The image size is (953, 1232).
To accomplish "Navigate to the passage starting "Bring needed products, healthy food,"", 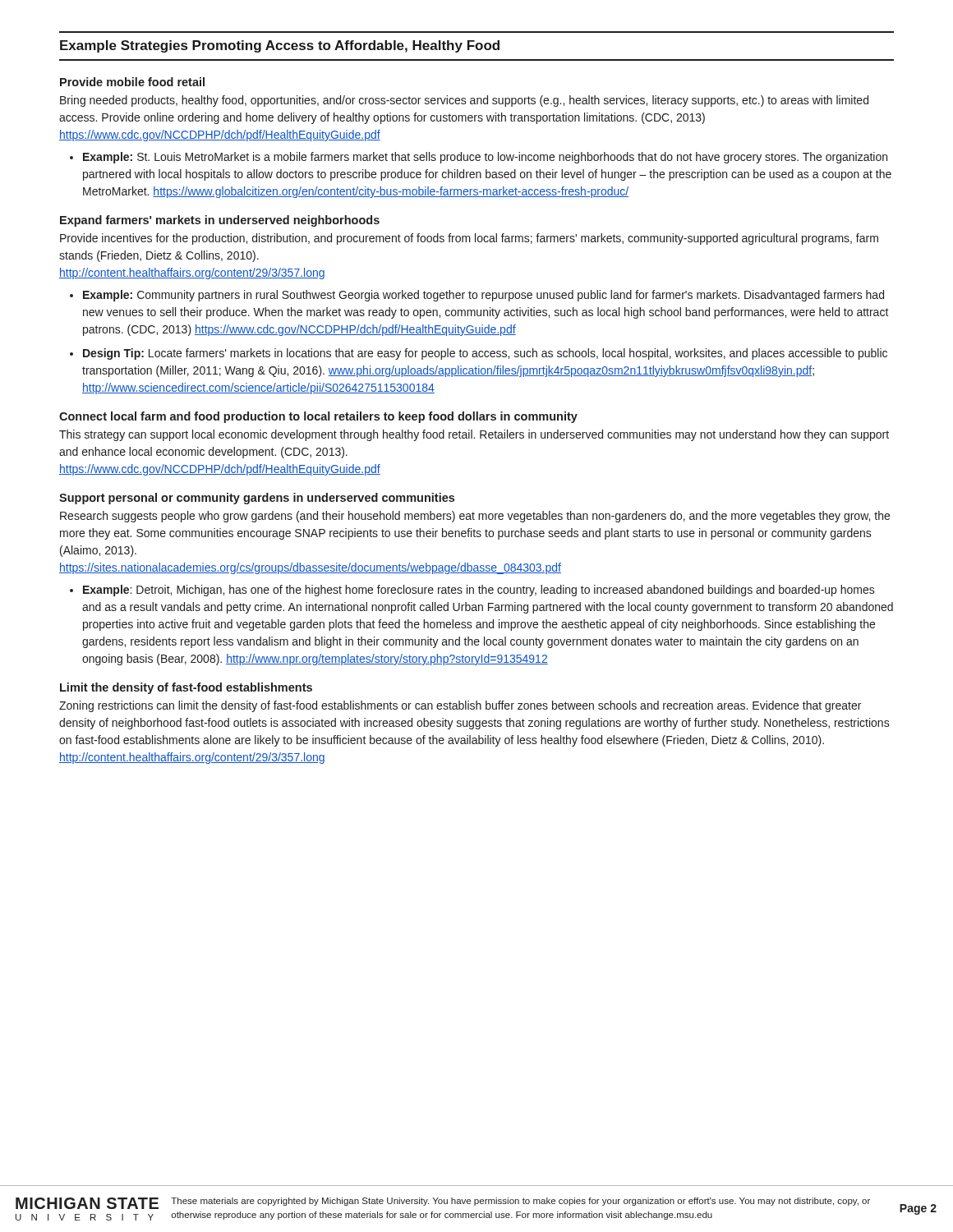I will [464, 117].
